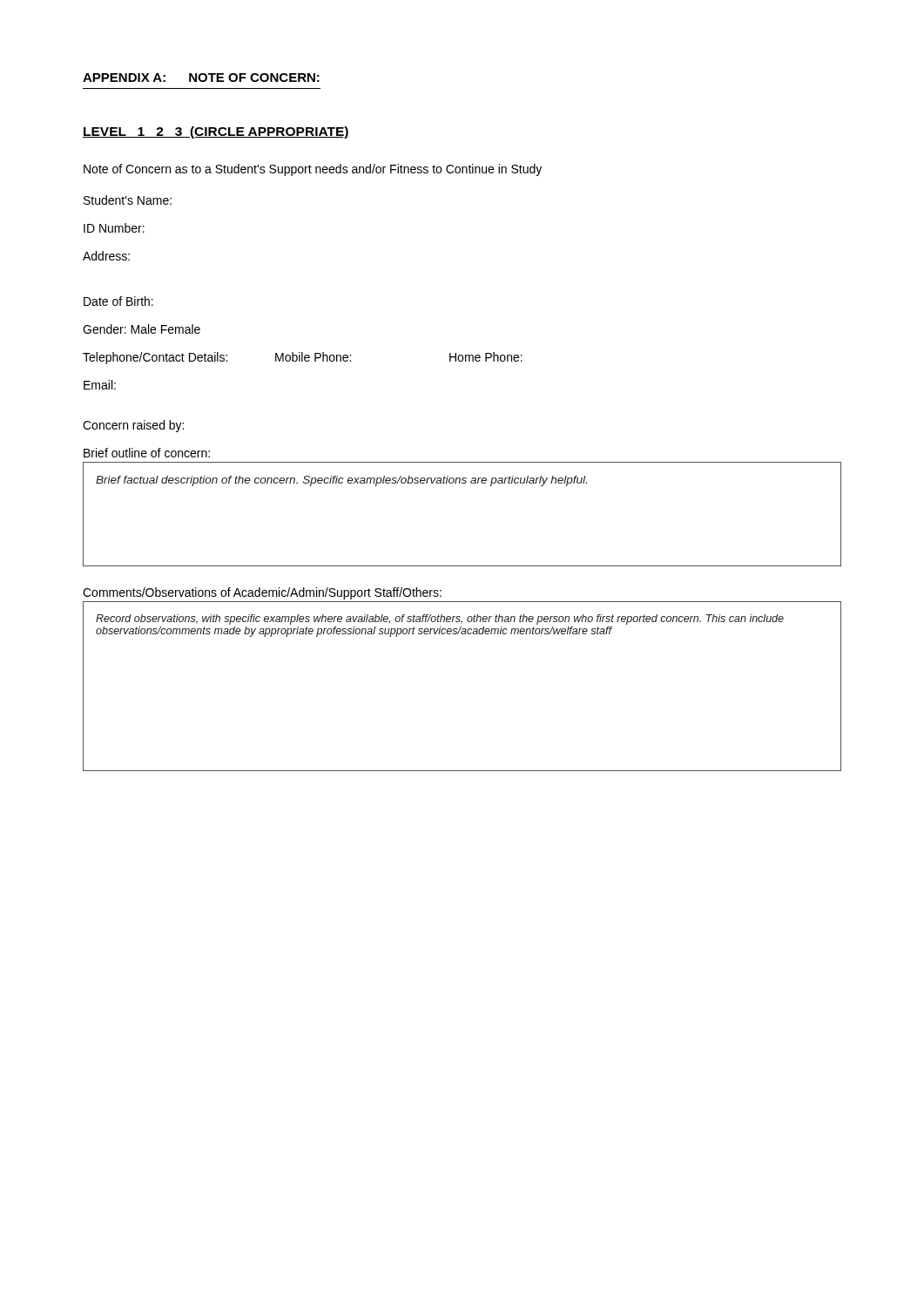Find the text that says "Comments/Observations of Academic/Admin/Support Staff/Others:"
The height and width of the screenshot is (1307, 924).
tap(263, 593)
